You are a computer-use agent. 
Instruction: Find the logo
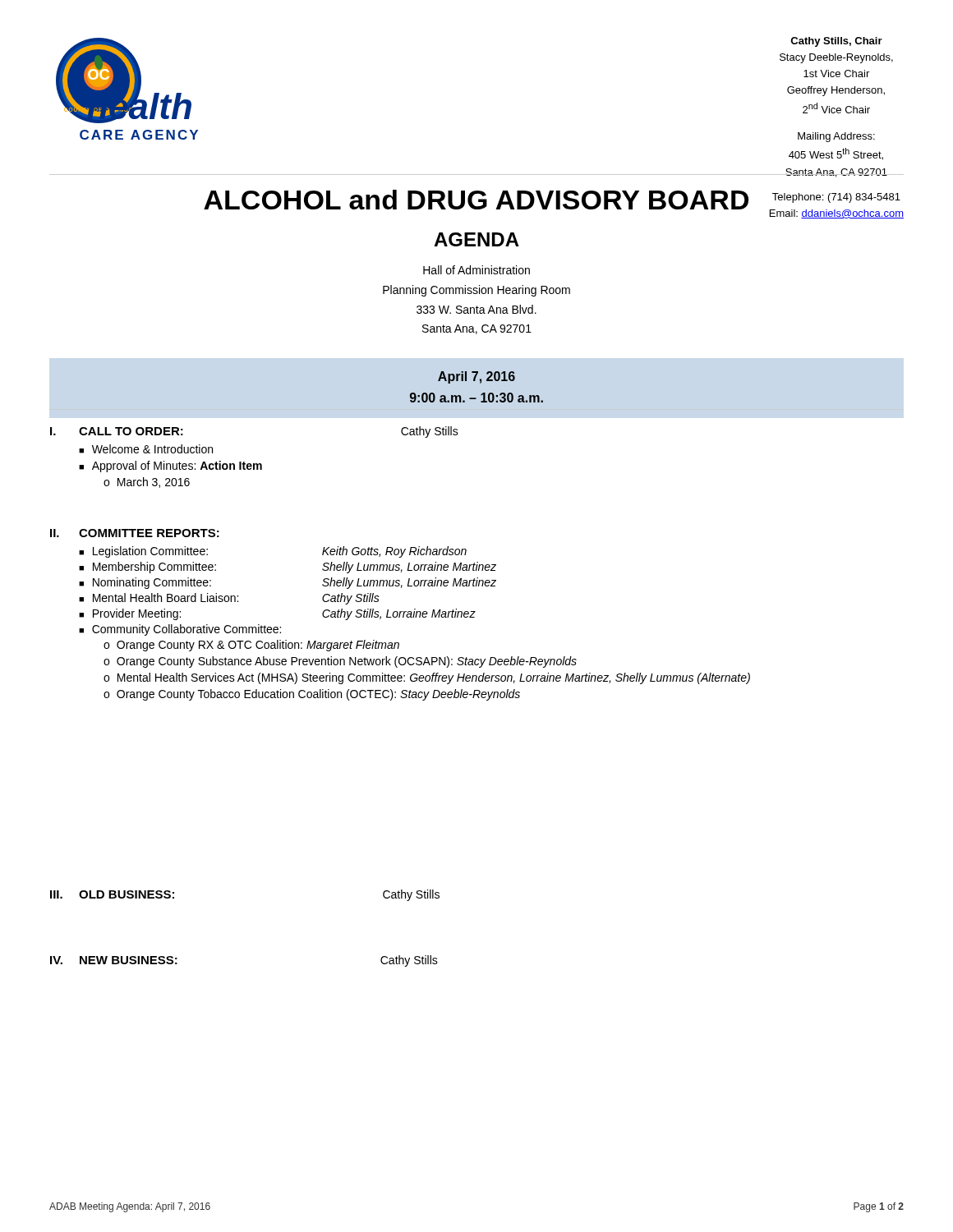140,104
